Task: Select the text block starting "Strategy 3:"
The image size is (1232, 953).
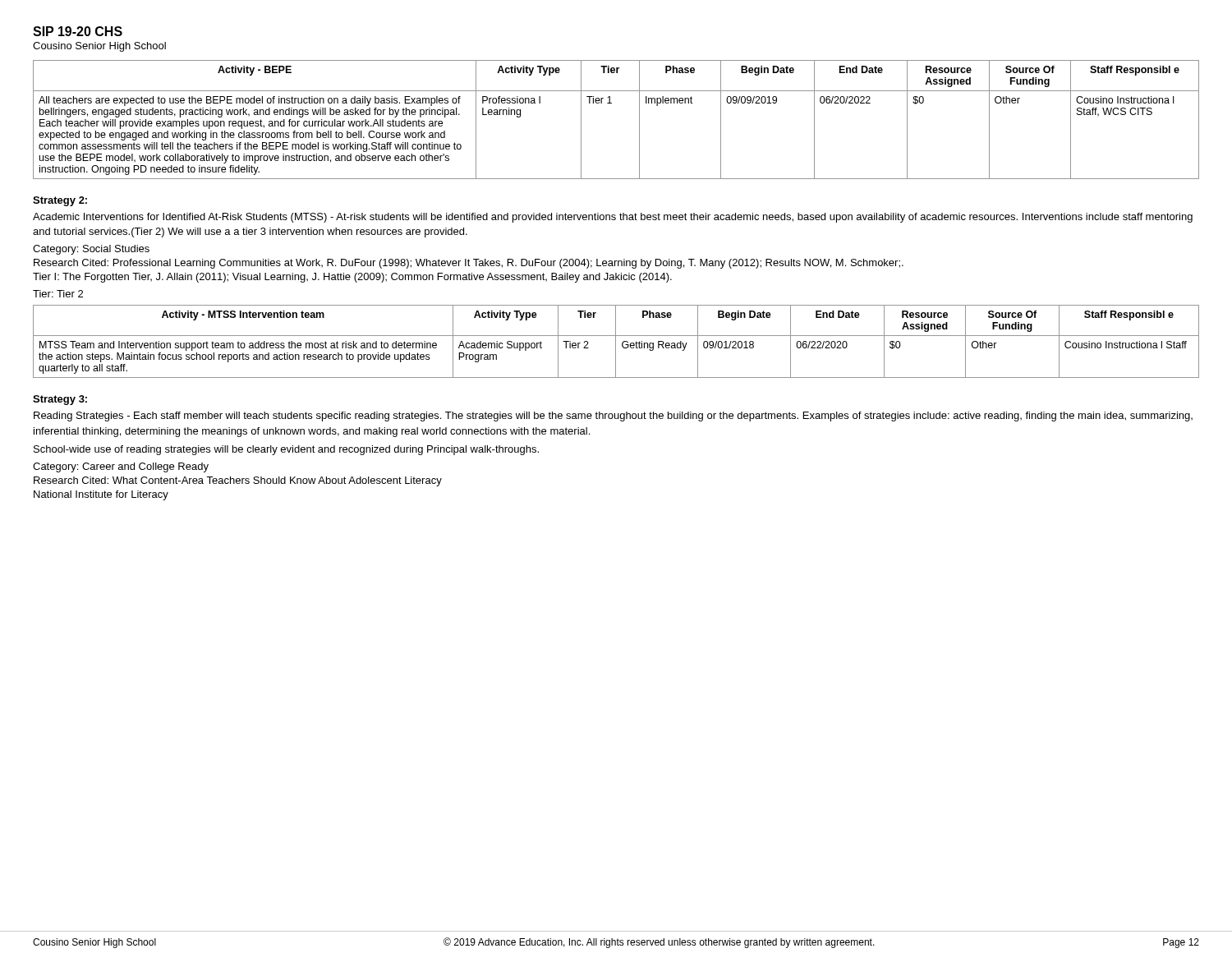Action: point(60,399)
